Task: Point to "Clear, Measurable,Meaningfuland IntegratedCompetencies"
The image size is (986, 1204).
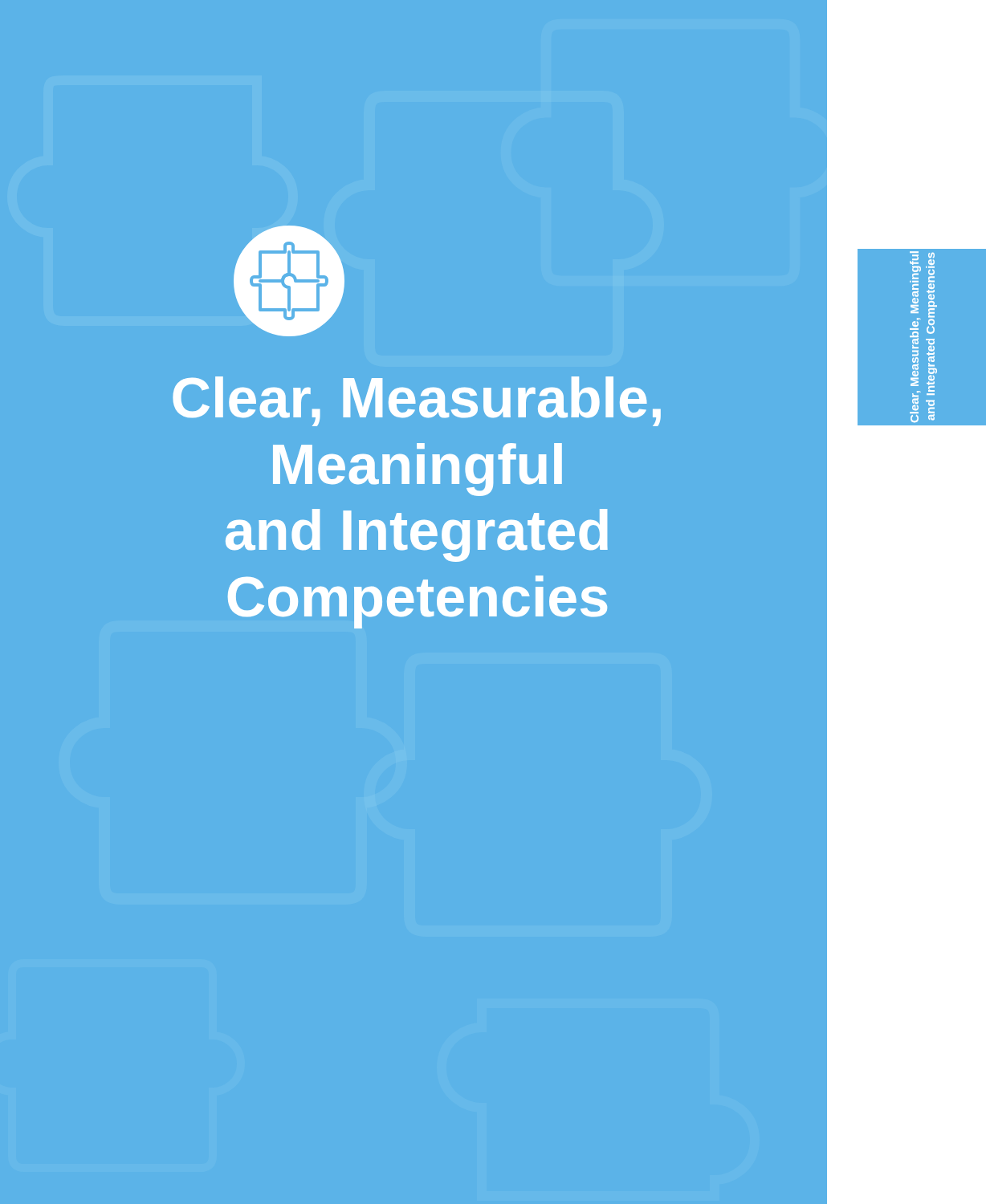Action: tap(418, 498)
